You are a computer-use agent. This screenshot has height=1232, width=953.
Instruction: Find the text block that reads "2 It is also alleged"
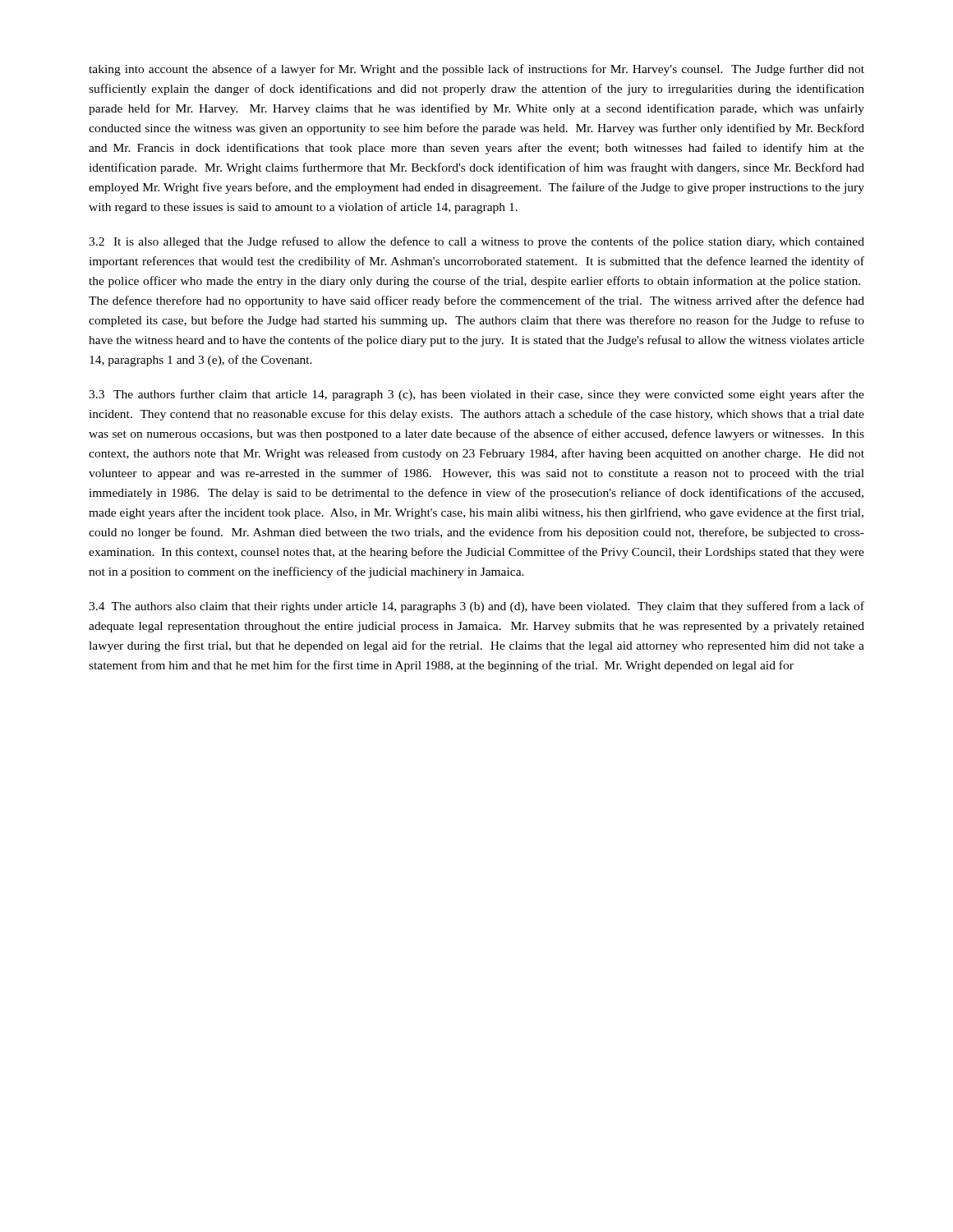coord(476,301)
